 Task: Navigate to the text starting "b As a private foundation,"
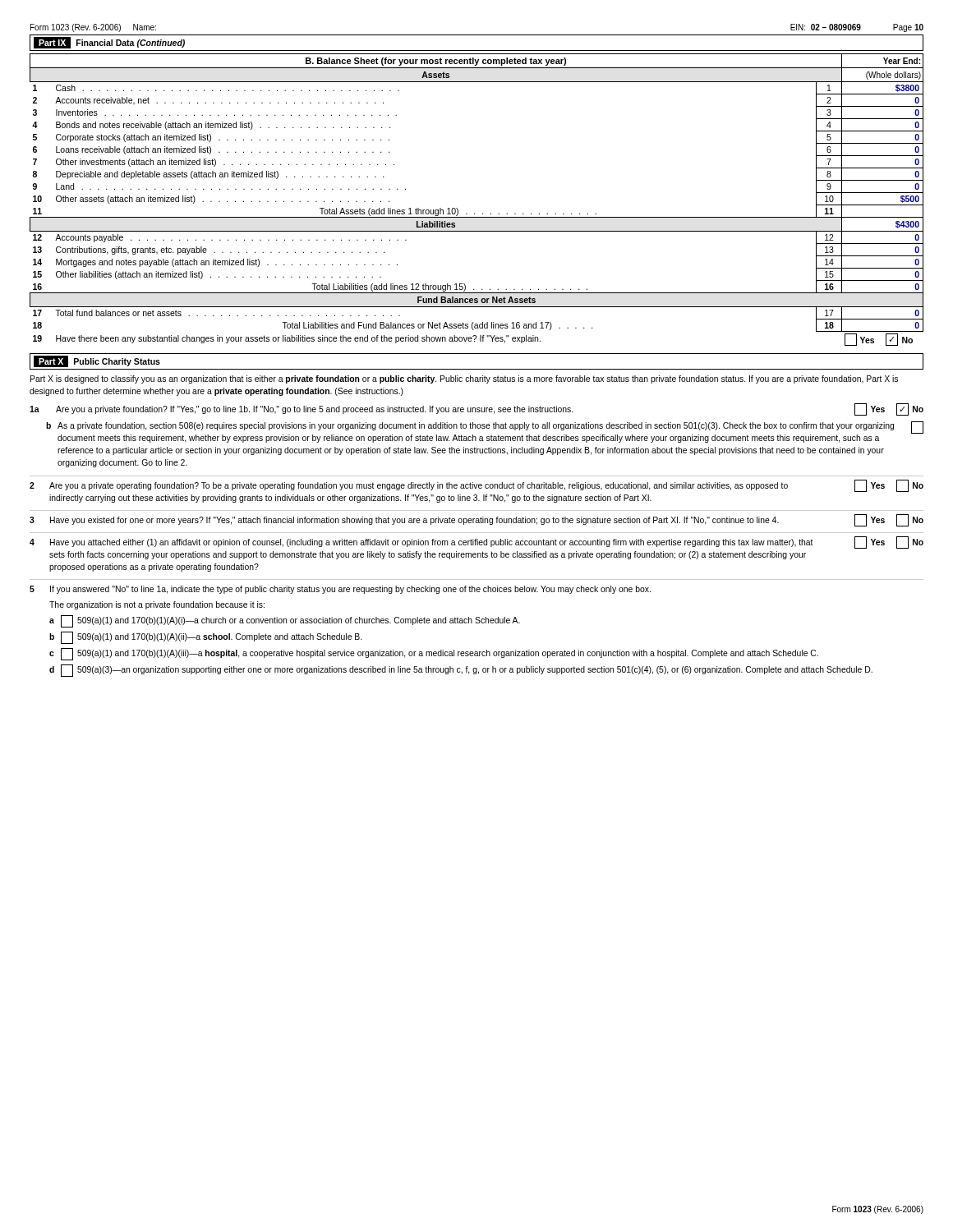tap(476, 445)
